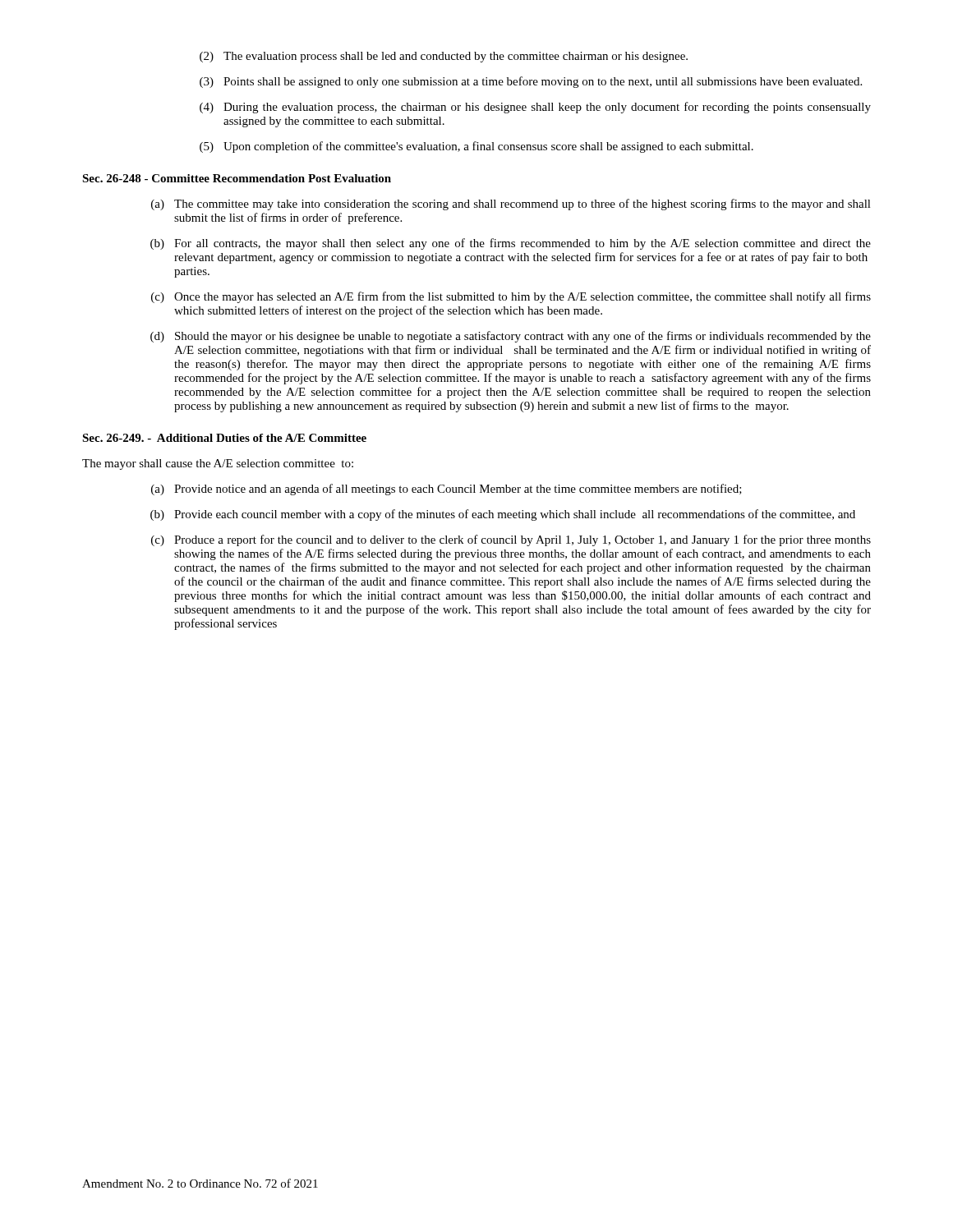The width and height of the screenshot is (953, 1232).
Task: Point to the block starting "The mayor shall cause the A/E"
Action: [218, 463]
